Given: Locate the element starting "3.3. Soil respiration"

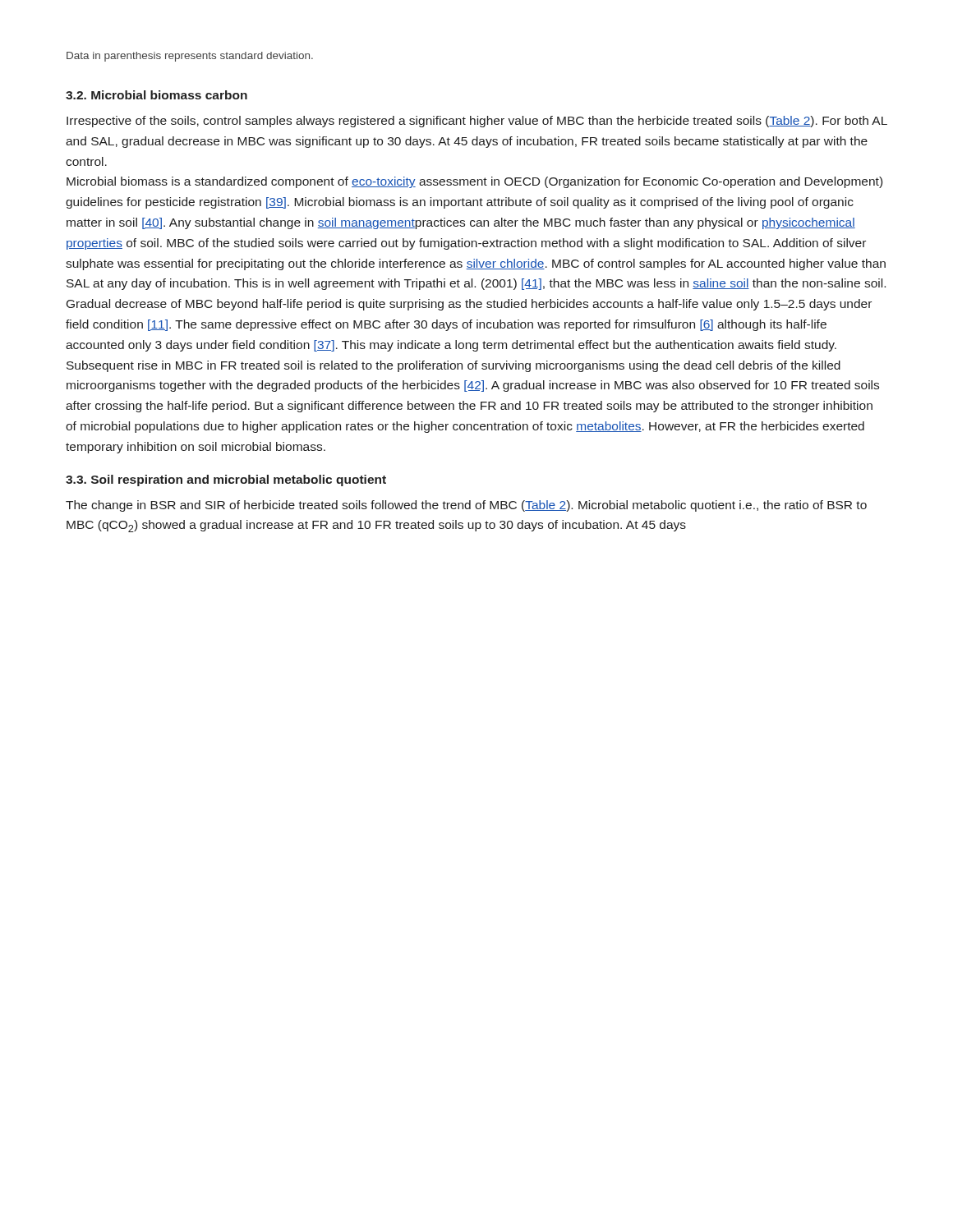Looking at the screenshot, I should click(226, 479).
